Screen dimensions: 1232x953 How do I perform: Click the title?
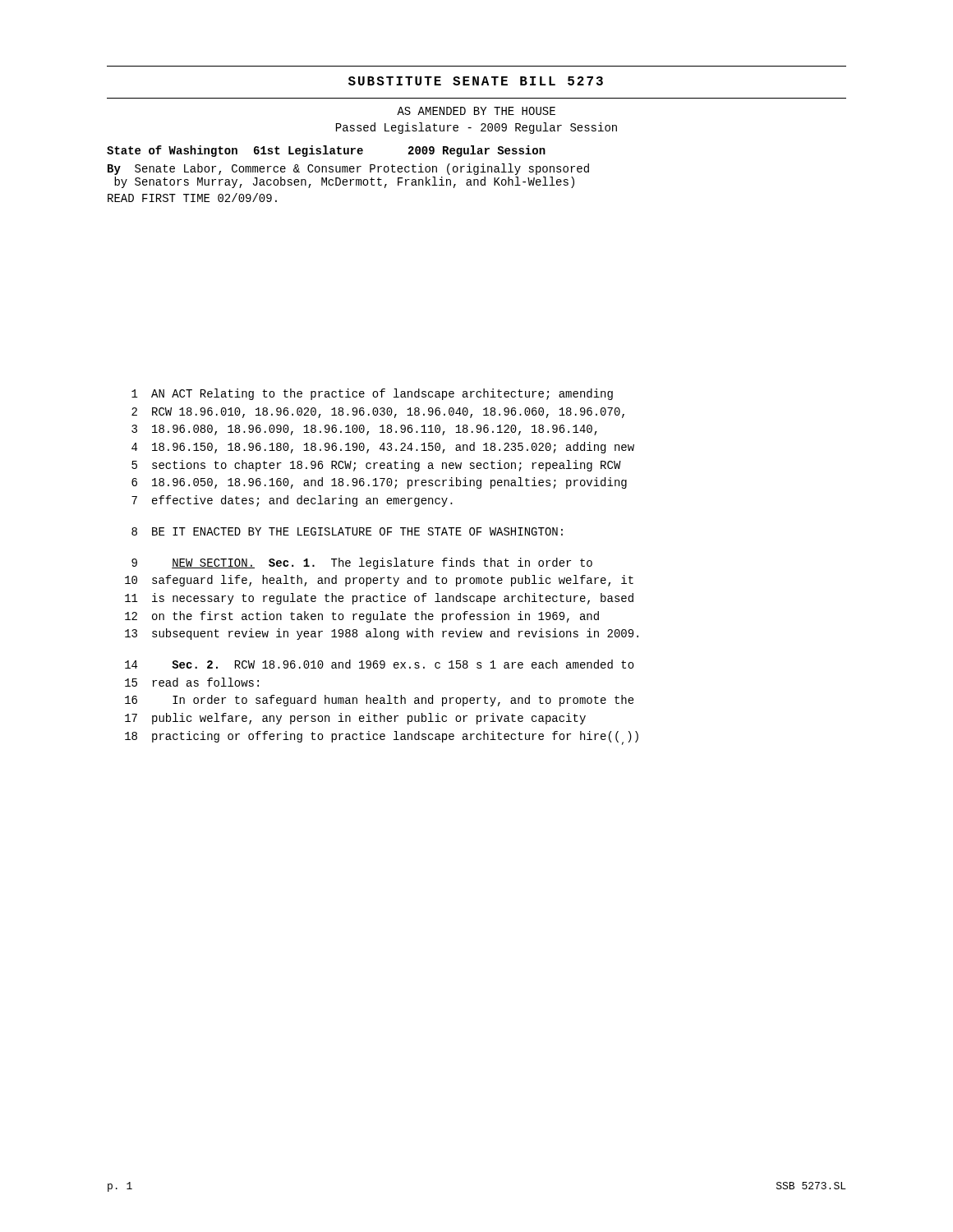(x=476, y=82)
